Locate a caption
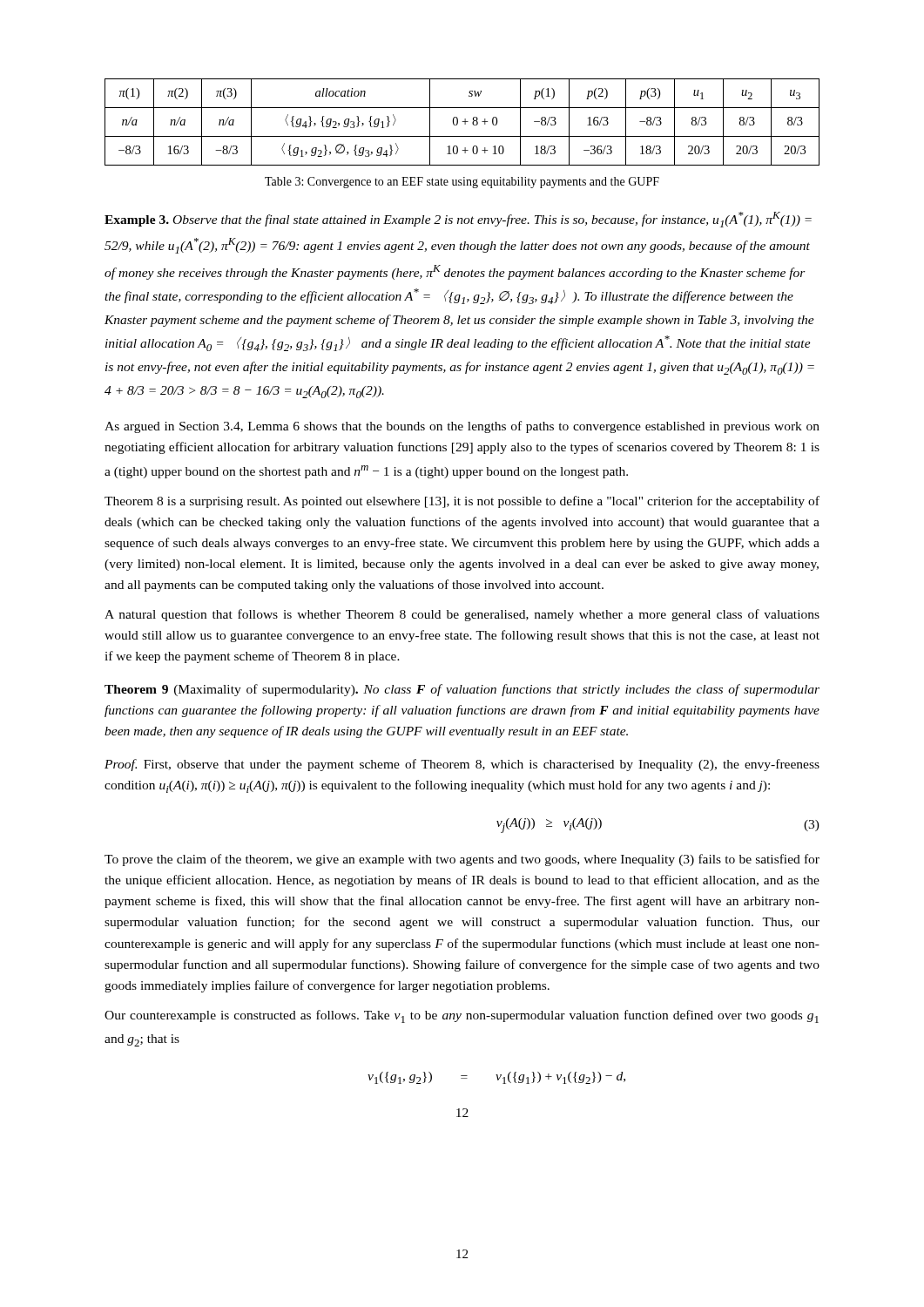 (462, 182)
